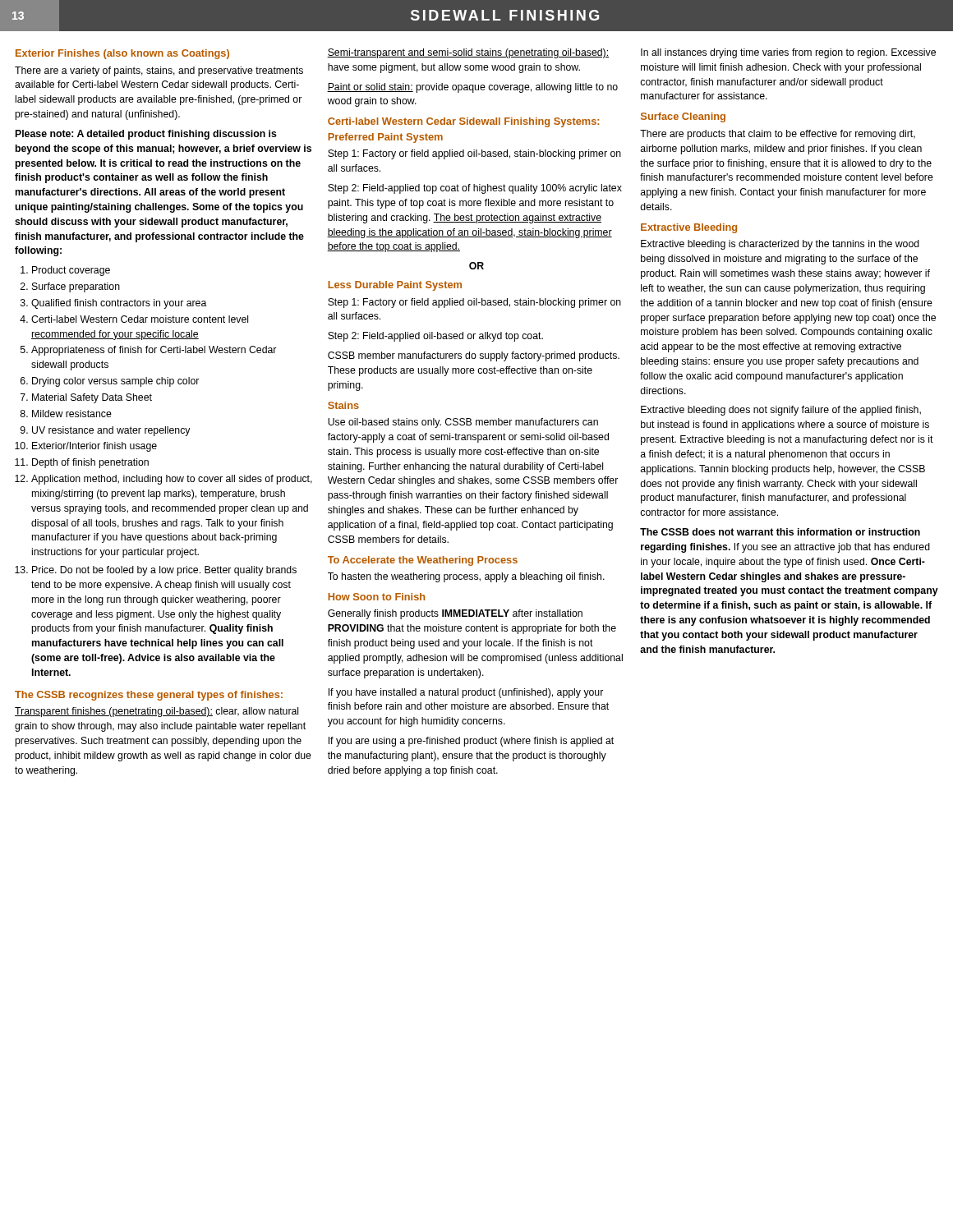Select the region starting "Transparent finishes (penetrating oil-based): clear, allow natural"
Screen dimensions: 1232x953
164,741
